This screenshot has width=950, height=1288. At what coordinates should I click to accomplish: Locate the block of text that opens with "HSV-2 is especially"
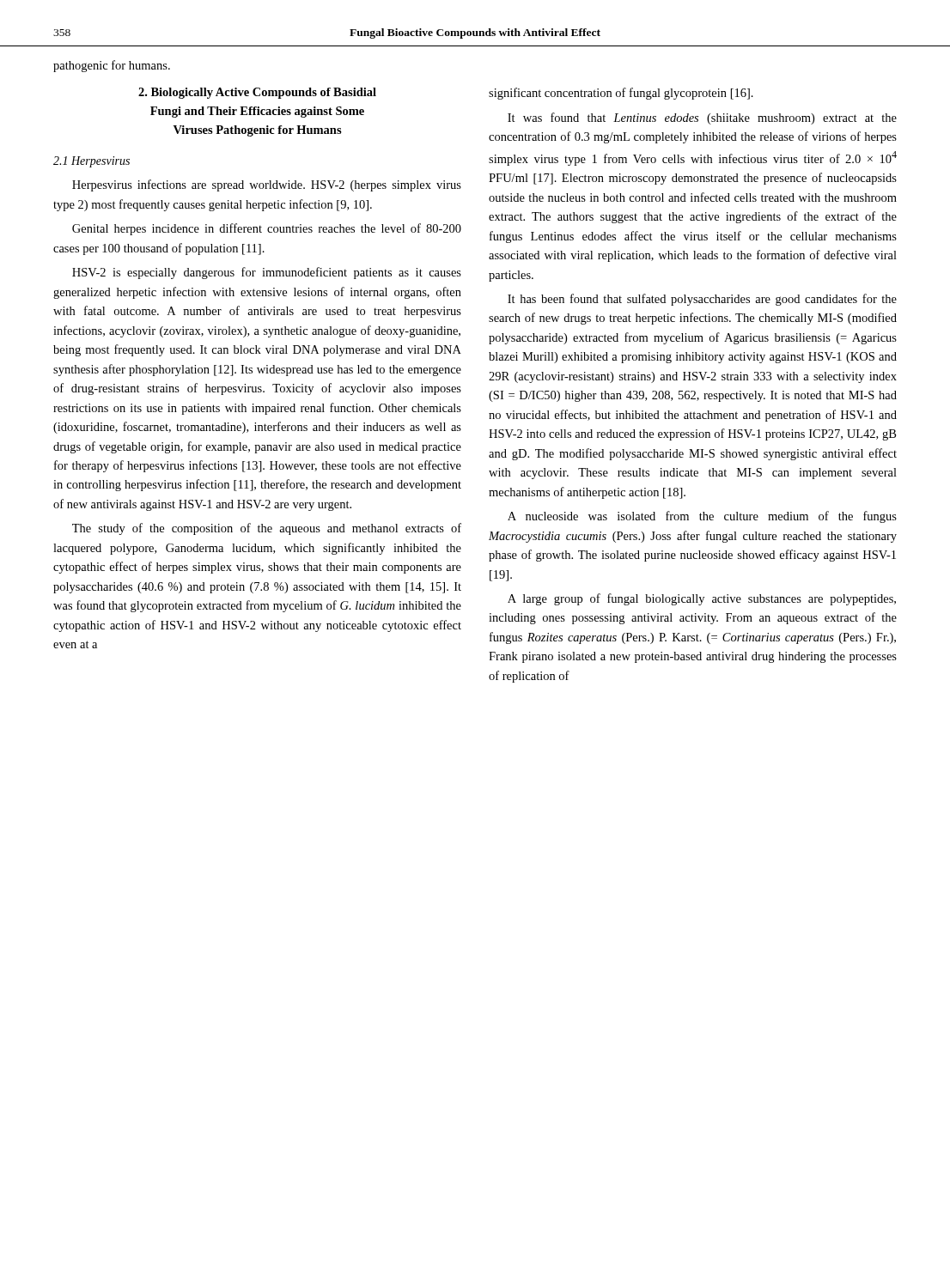click(257, 388)
